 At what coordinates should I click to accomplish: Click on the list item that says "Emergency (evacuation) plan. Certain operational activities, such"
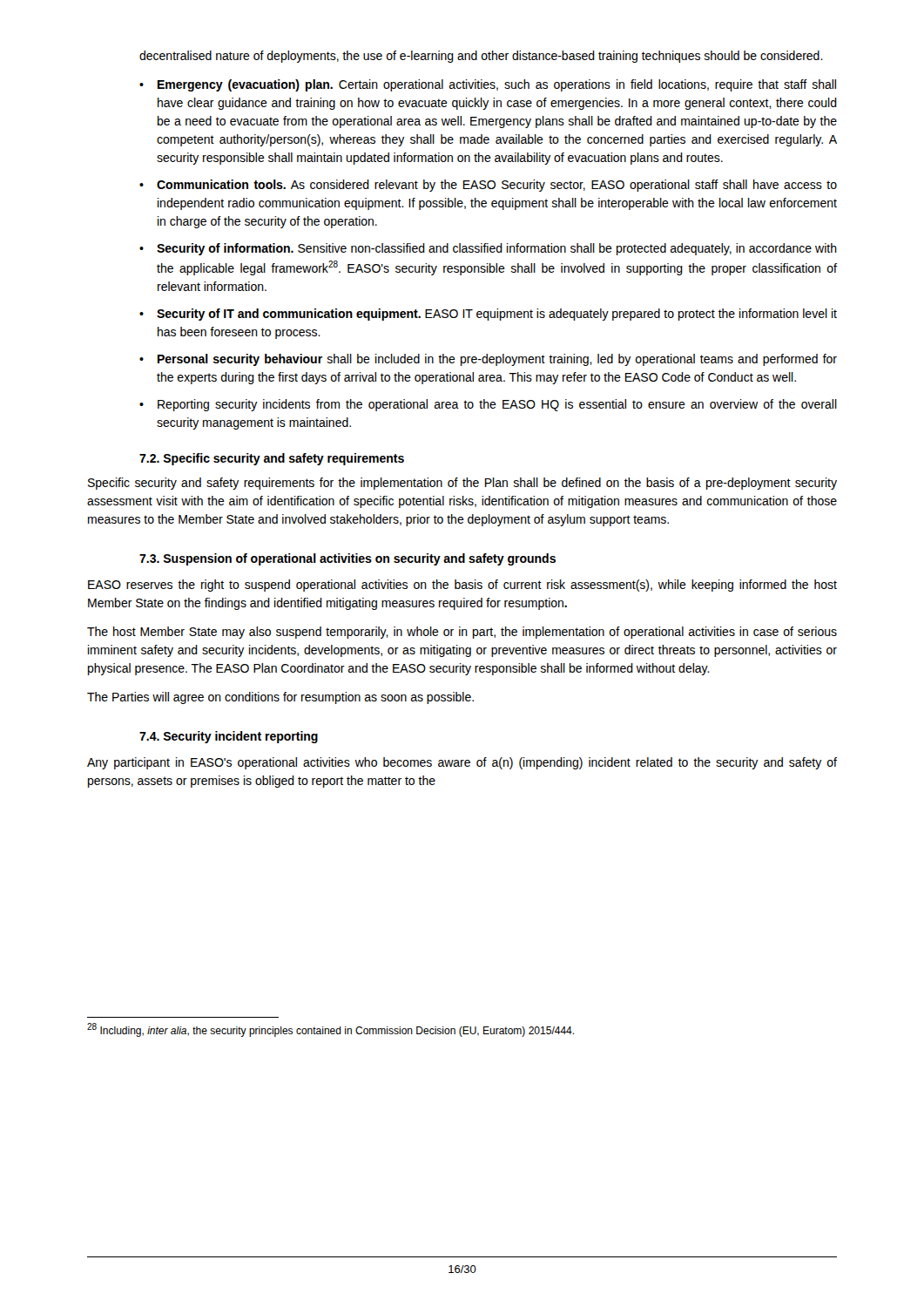click(497, 121)
